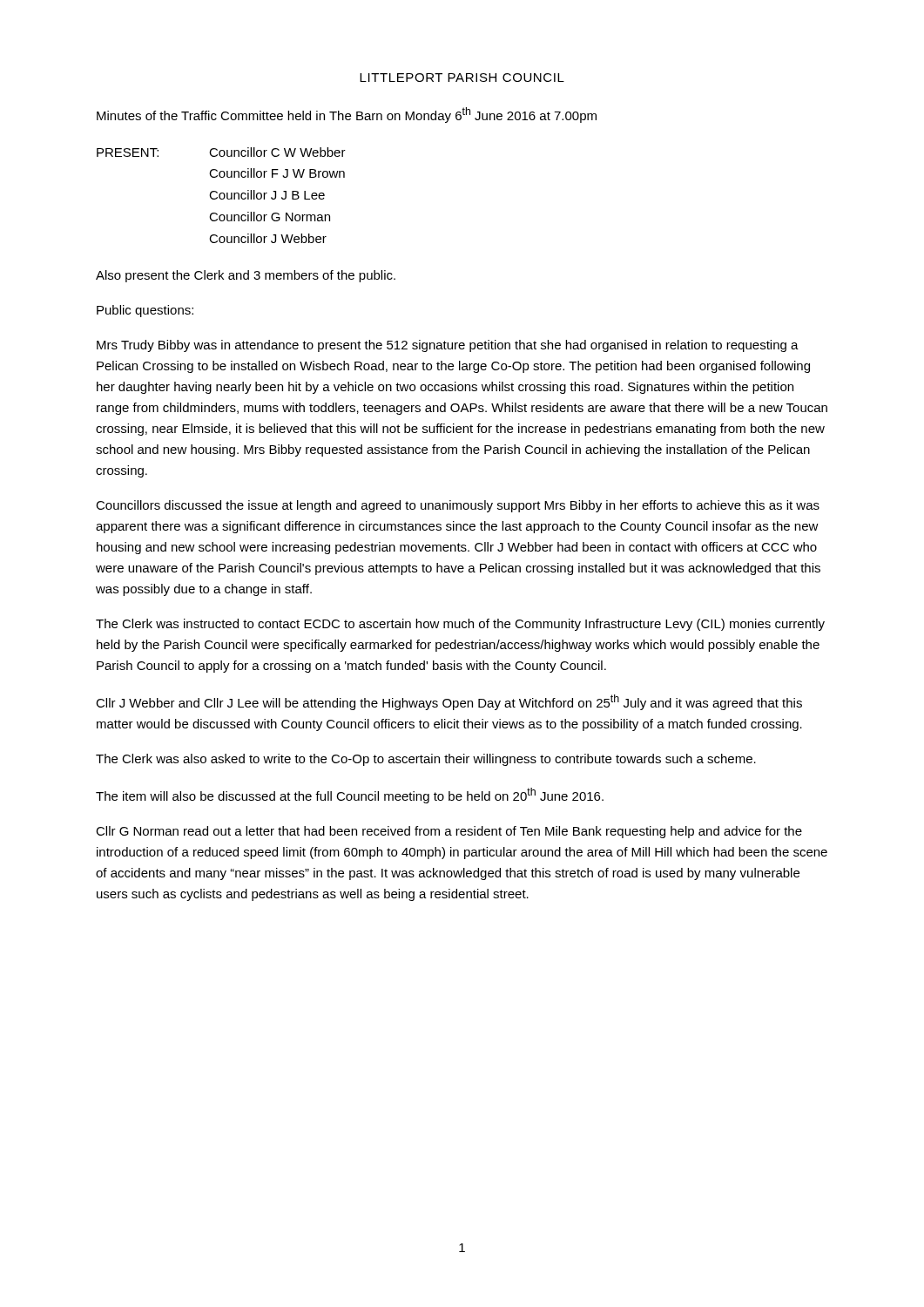Screen dimensions: 1307x924
Task: Find "LITTLEPORT PARISH COUNCIL" on this page
Action: click(462, 77)
